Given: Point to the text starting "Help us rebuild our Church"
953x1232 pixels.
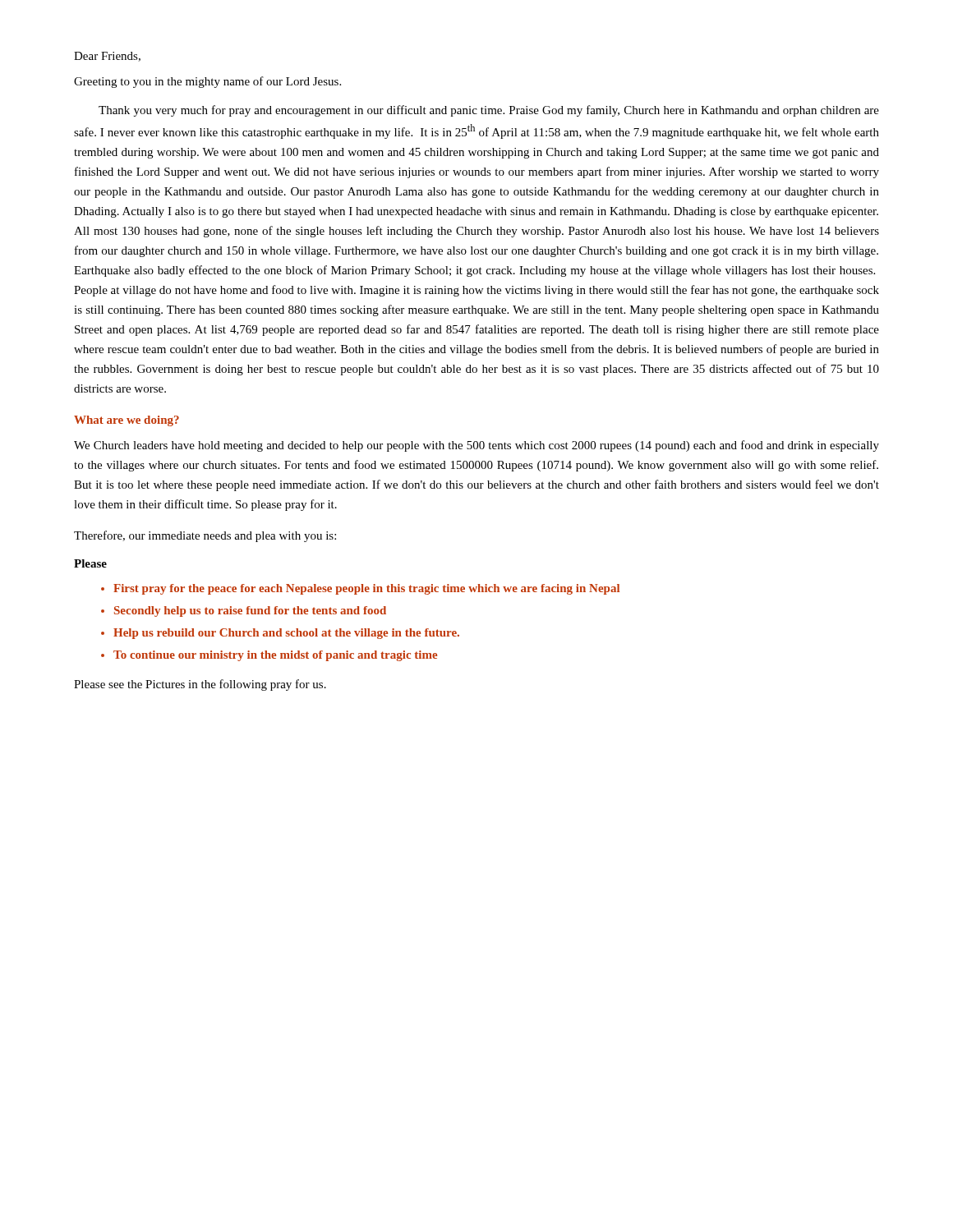Looking at the screenshot, I should tap(287, 632).
